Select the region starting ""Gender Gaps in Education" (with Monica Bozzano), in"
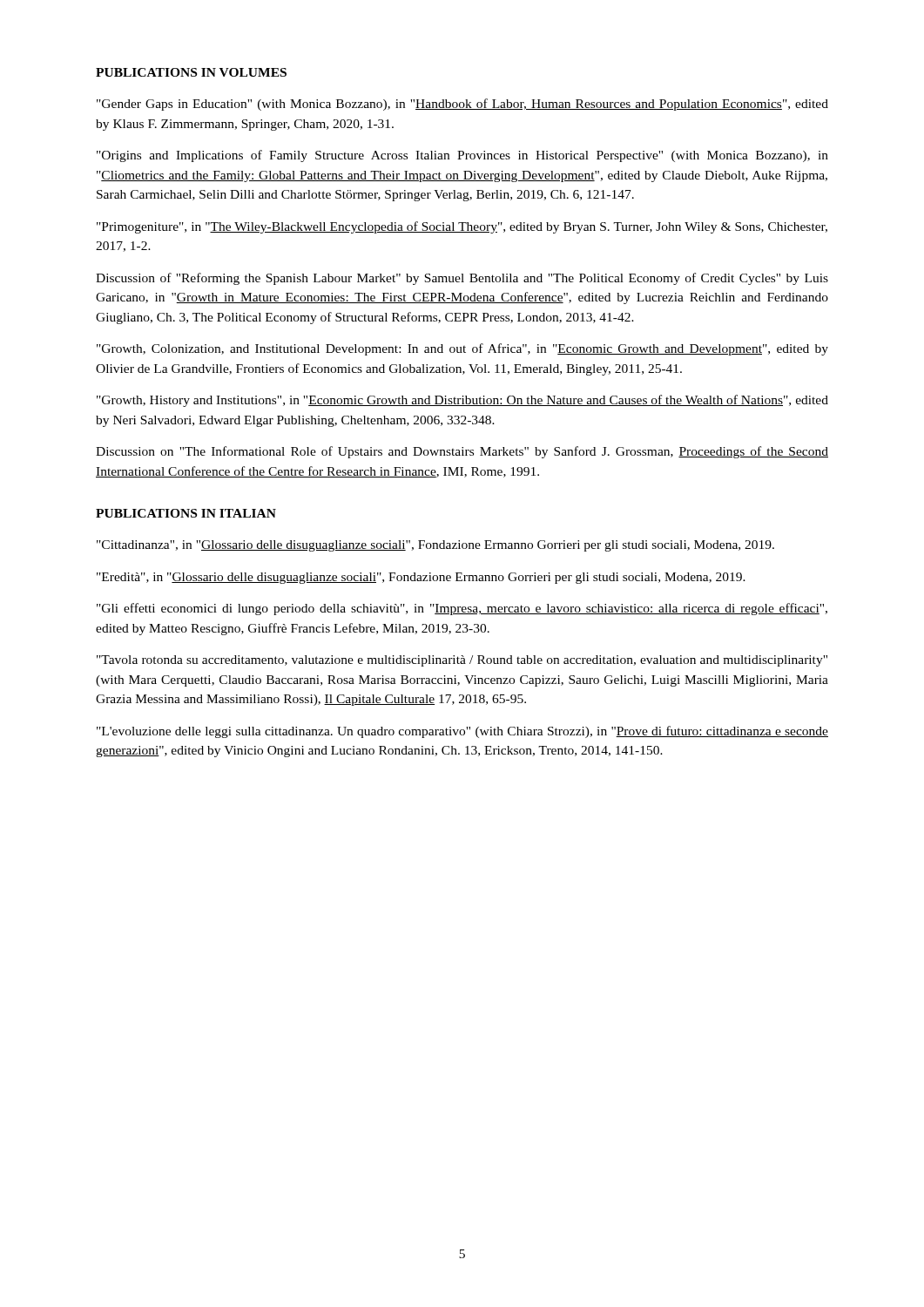924x1307 pixels. pos(462,113)
